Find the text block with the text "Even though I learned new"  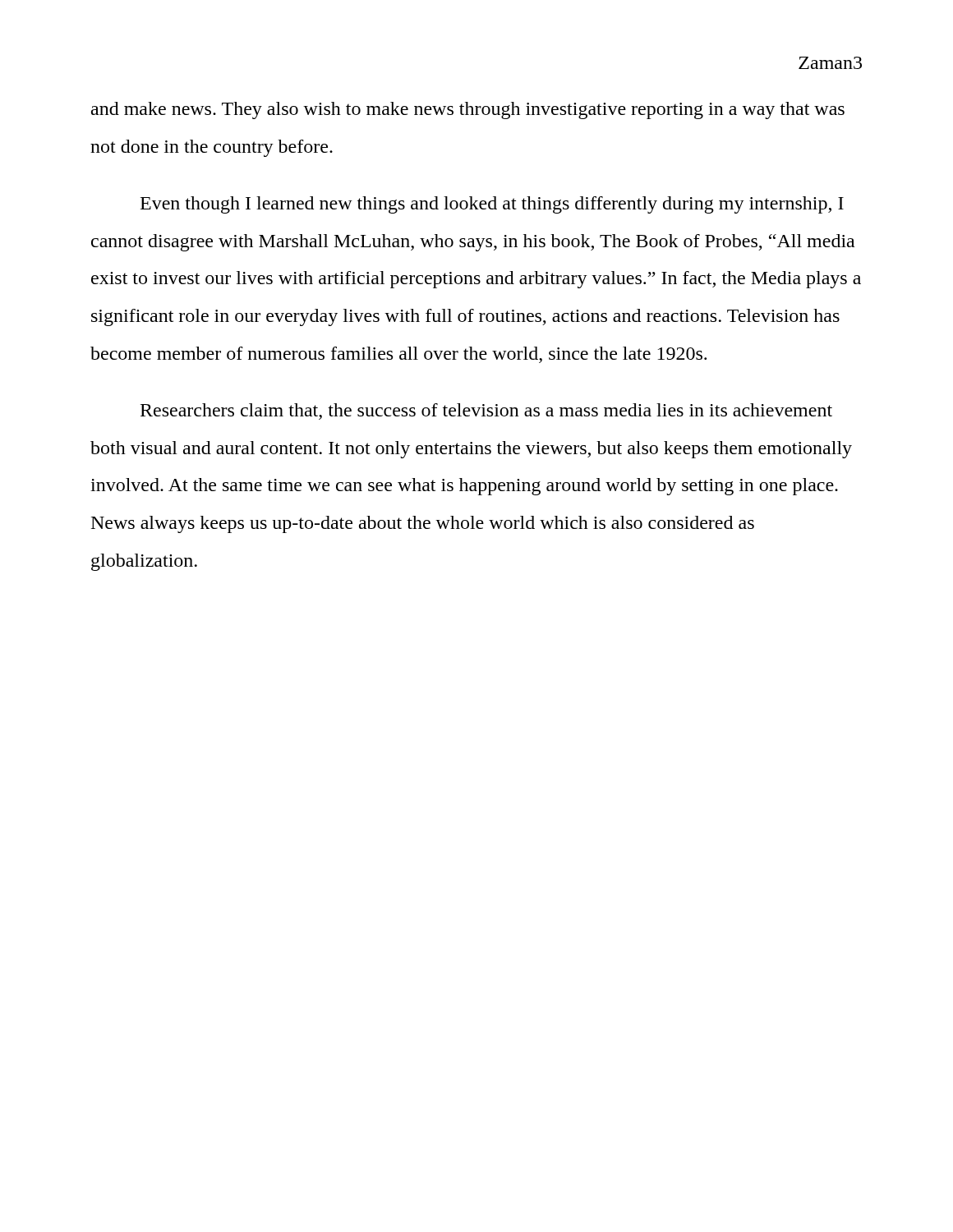coord(476,279)
